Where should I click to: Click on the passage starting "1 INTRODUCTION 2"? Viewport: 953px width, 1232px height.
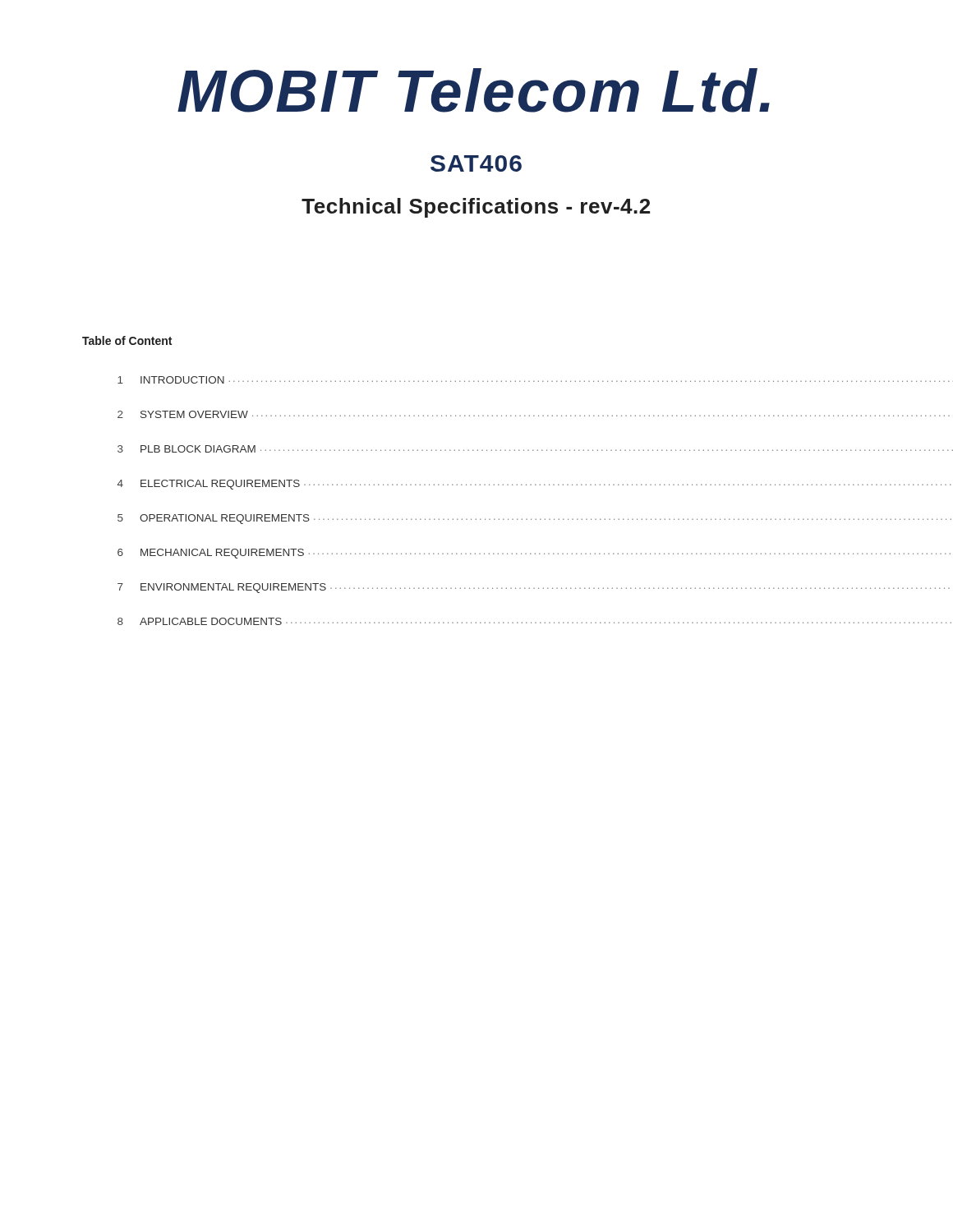pyautogui.click(x=476, y=379)
